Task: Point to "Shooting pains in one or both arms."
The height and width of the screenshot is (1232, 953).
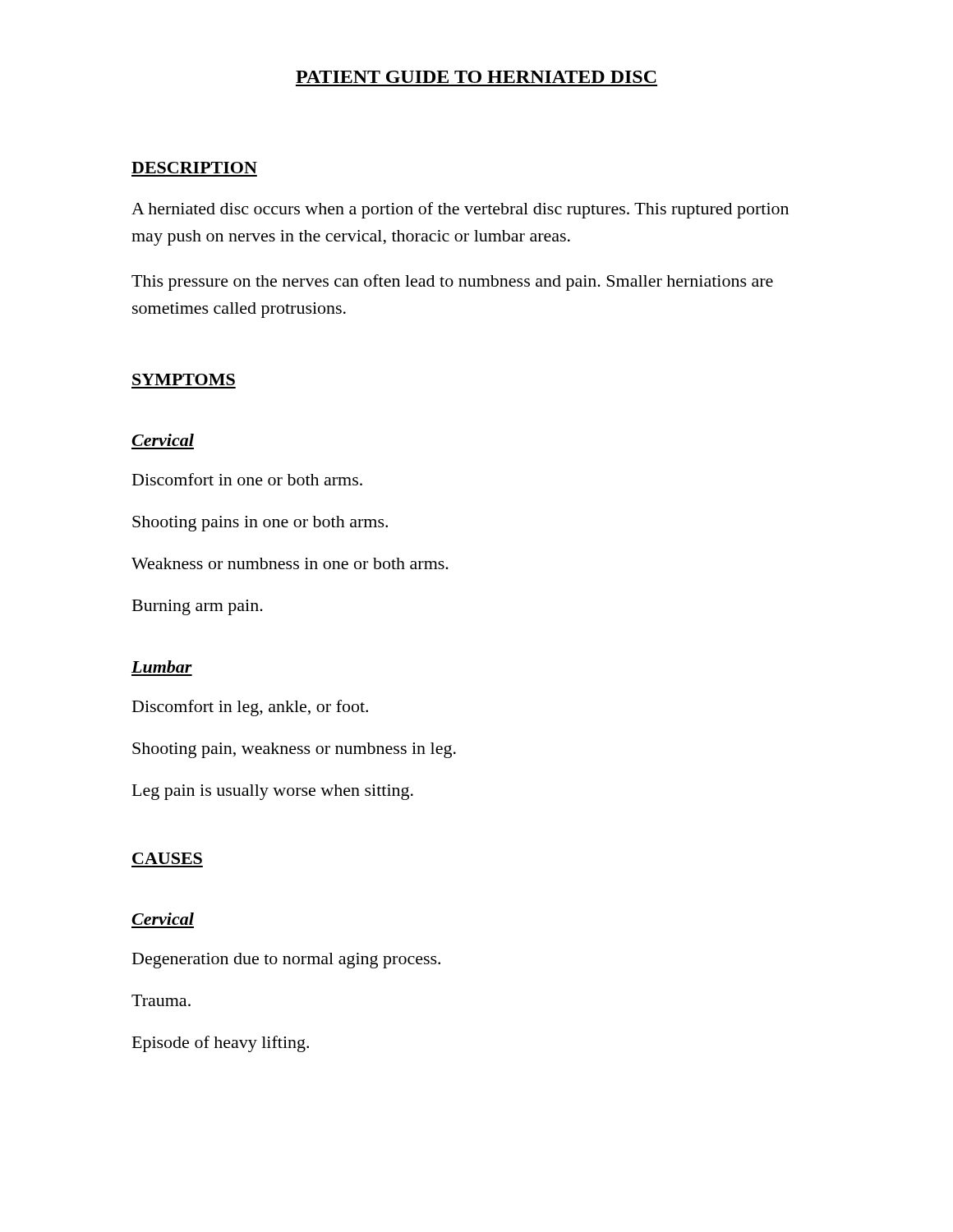Action: click(260, 521)
